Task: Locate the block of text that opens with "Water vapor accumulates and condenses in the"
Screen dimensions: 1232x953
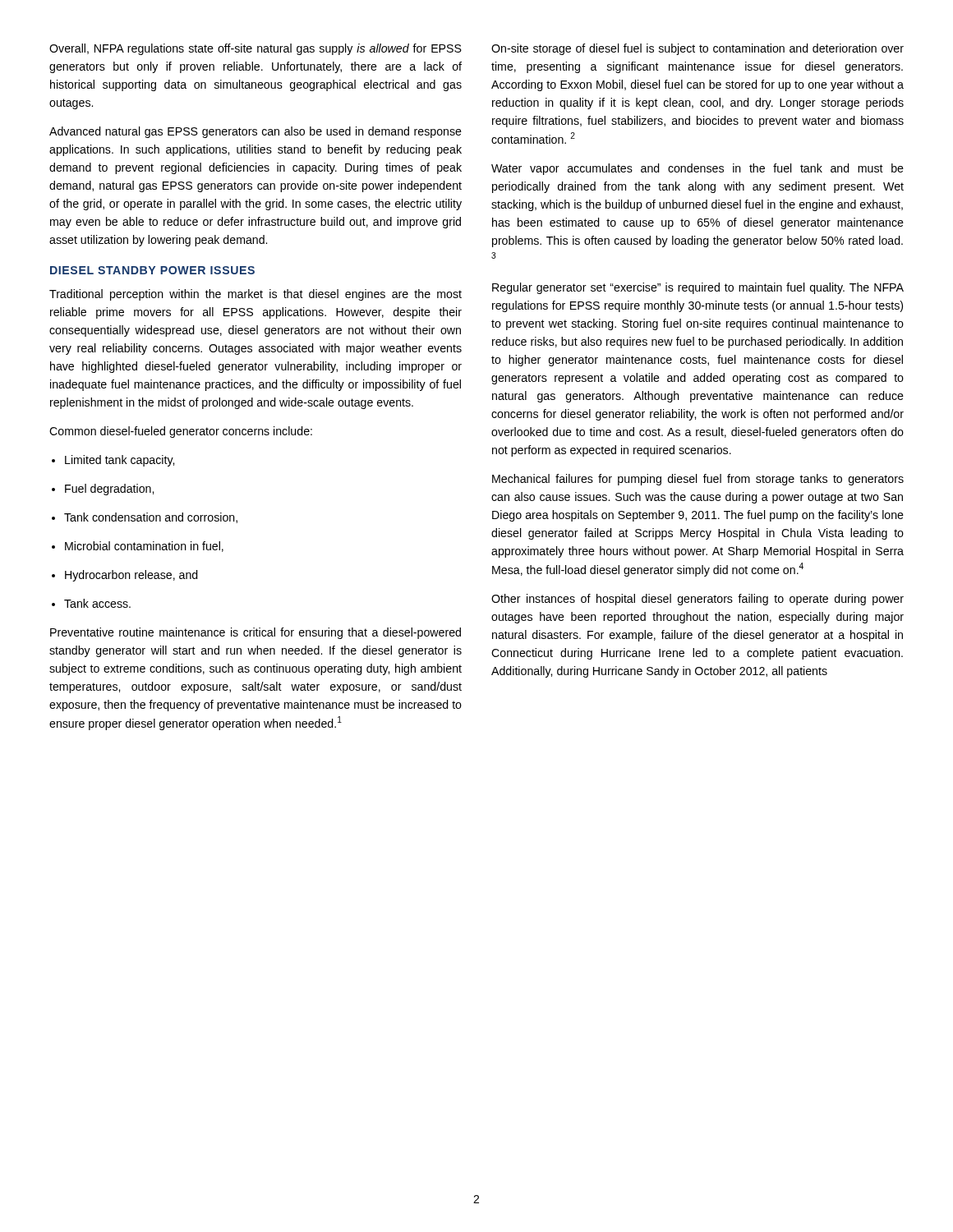Action: (698, 214)
